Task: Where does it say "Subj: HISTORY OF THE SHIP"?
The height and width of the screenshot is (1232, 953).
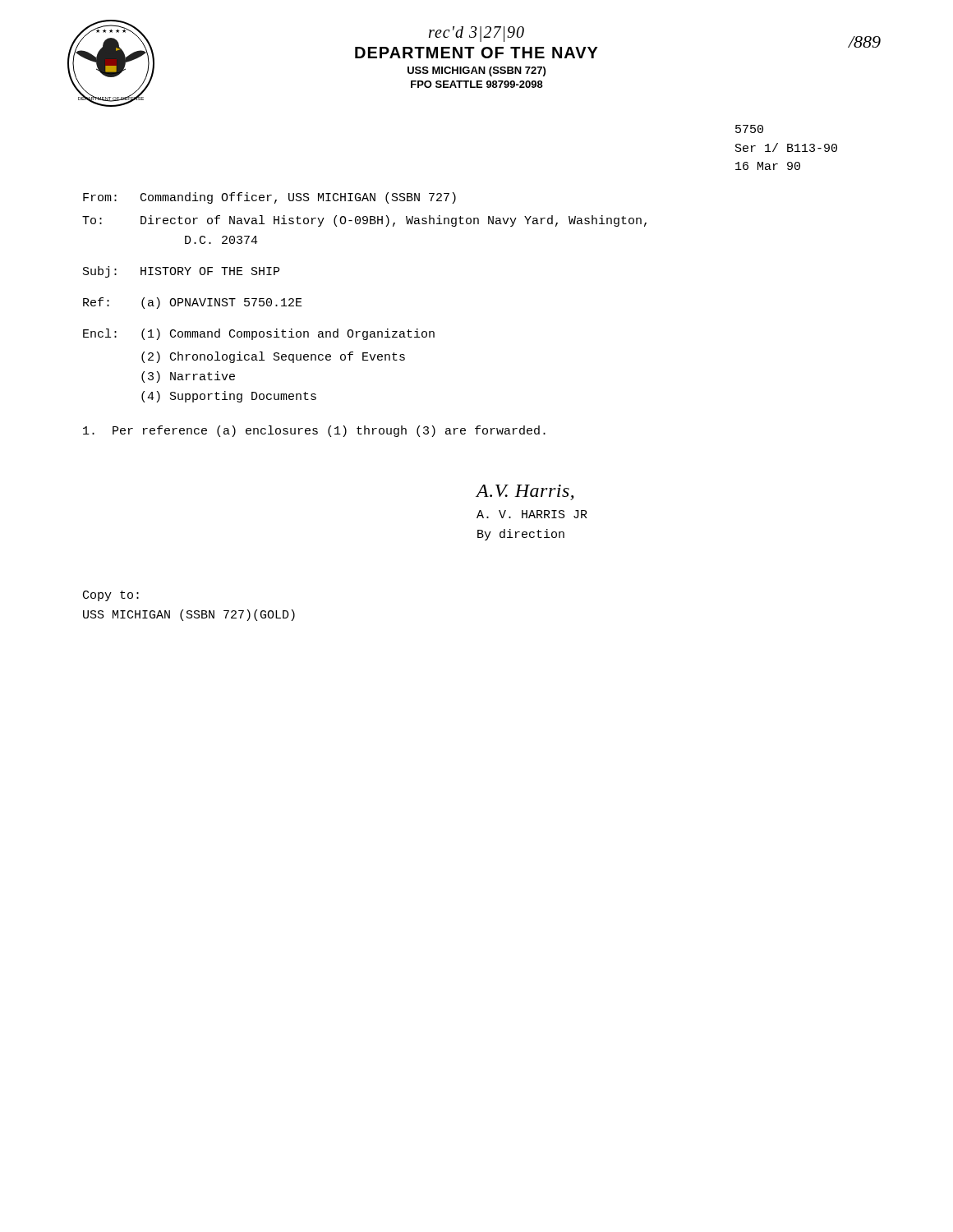Action: pyautogui.click(x=181, y=272)
